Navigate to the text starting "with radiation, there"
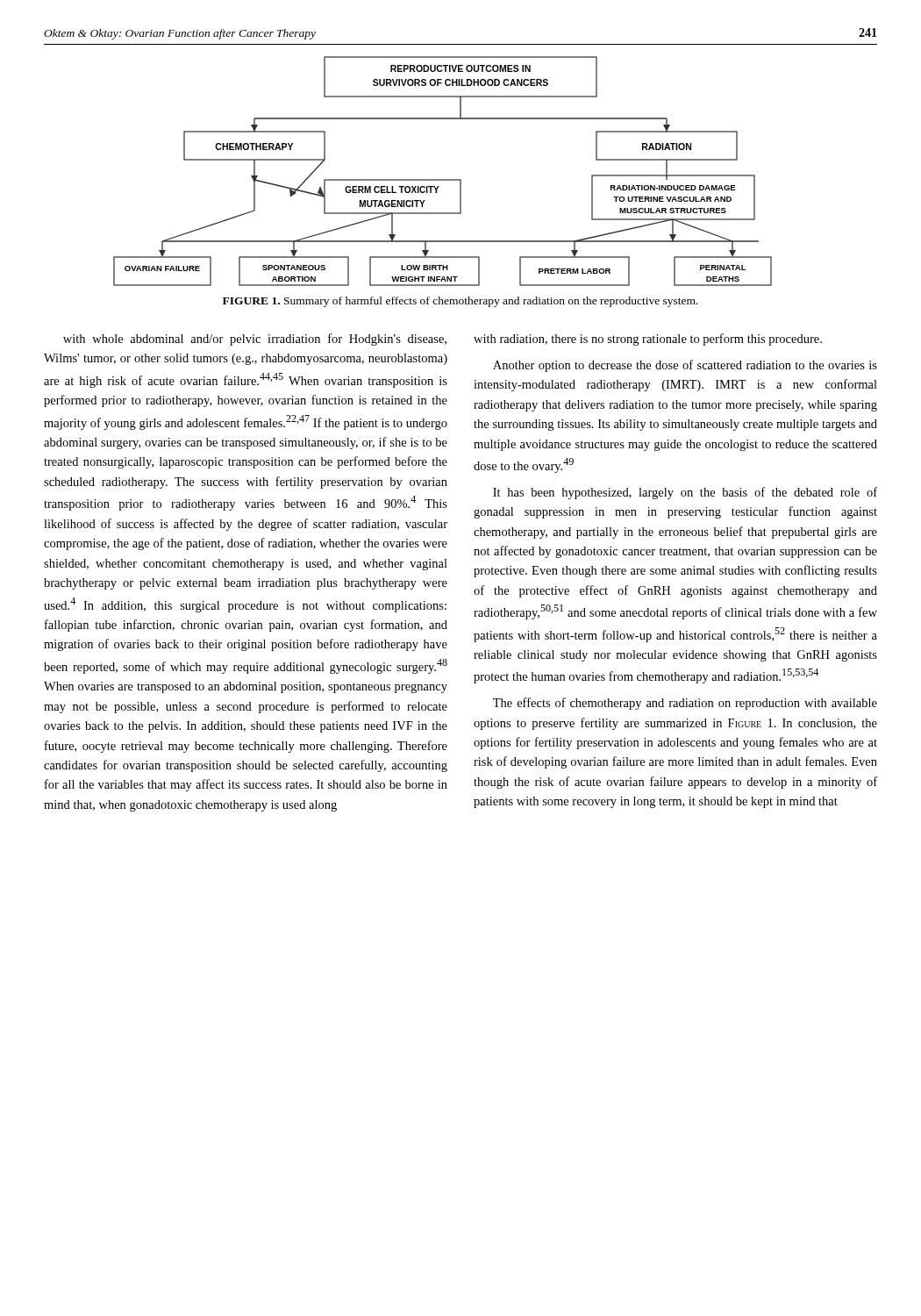 click(x=675, y=570)
